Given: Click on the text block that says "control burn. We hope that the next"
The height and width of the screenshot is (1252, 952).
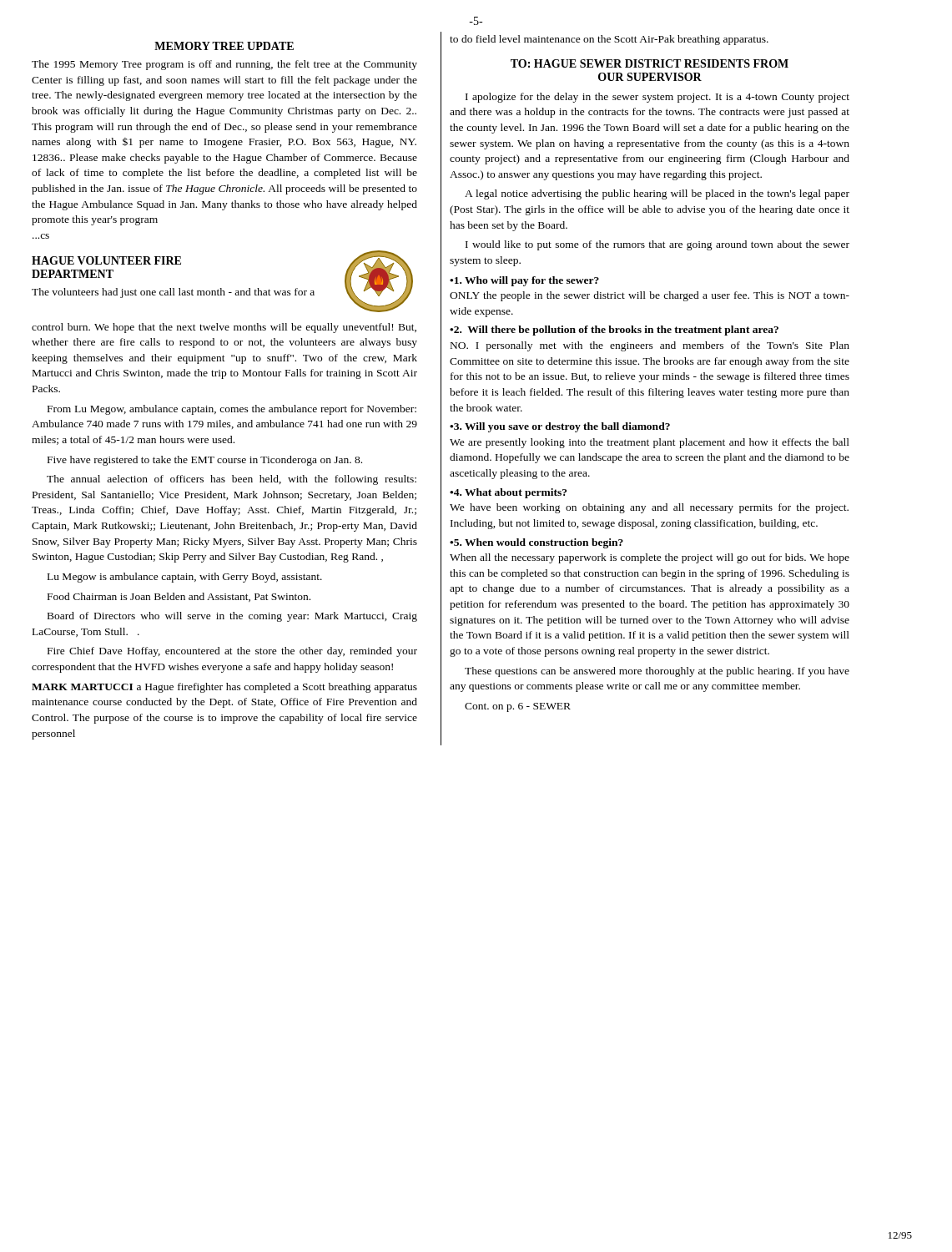Looking at the screenshot, I should pyautogui.click(x=224, y=357).
